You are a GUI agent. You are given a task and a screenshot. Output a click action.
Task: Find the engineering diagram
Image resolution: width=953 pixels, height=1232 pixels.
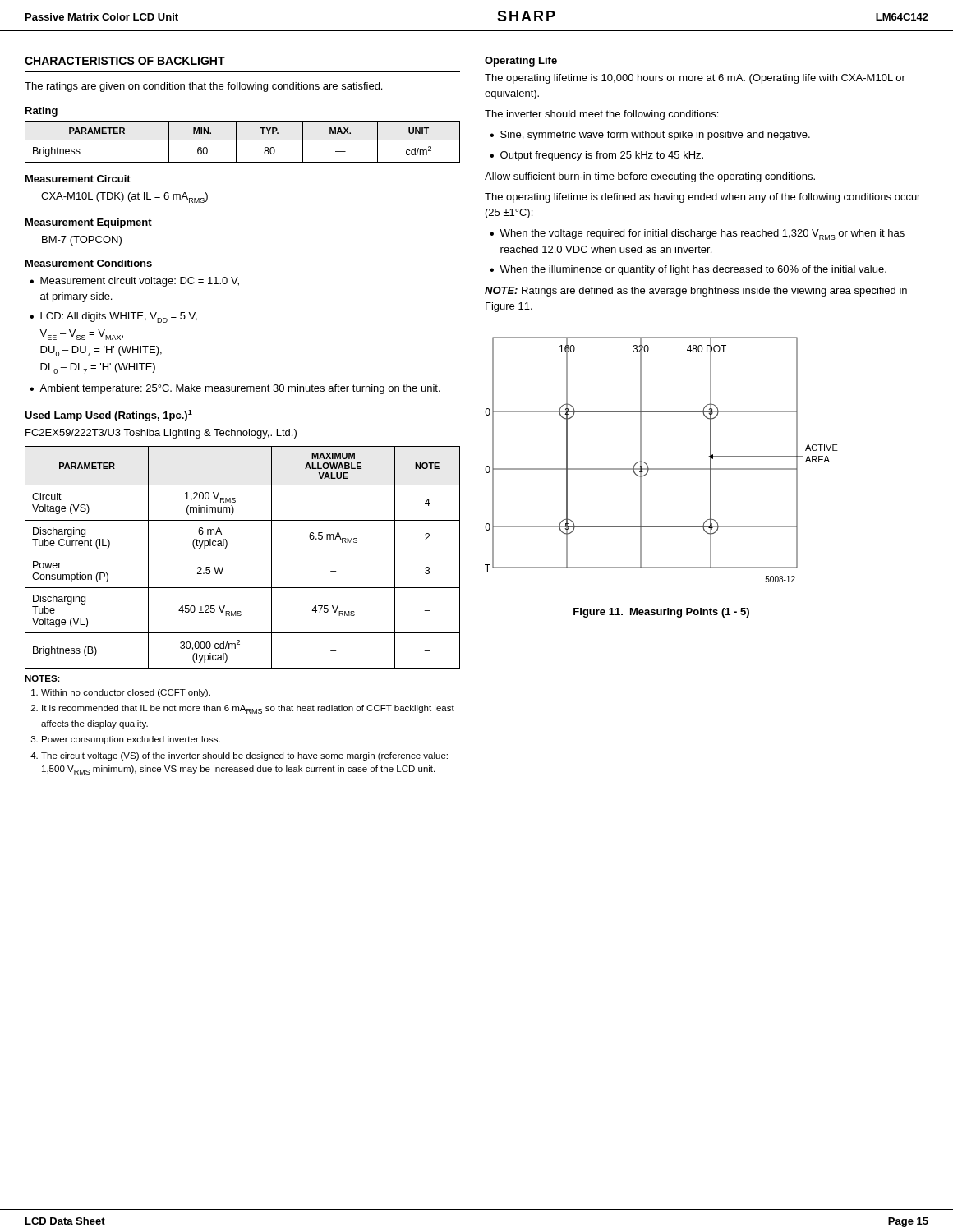pos(661,473)
